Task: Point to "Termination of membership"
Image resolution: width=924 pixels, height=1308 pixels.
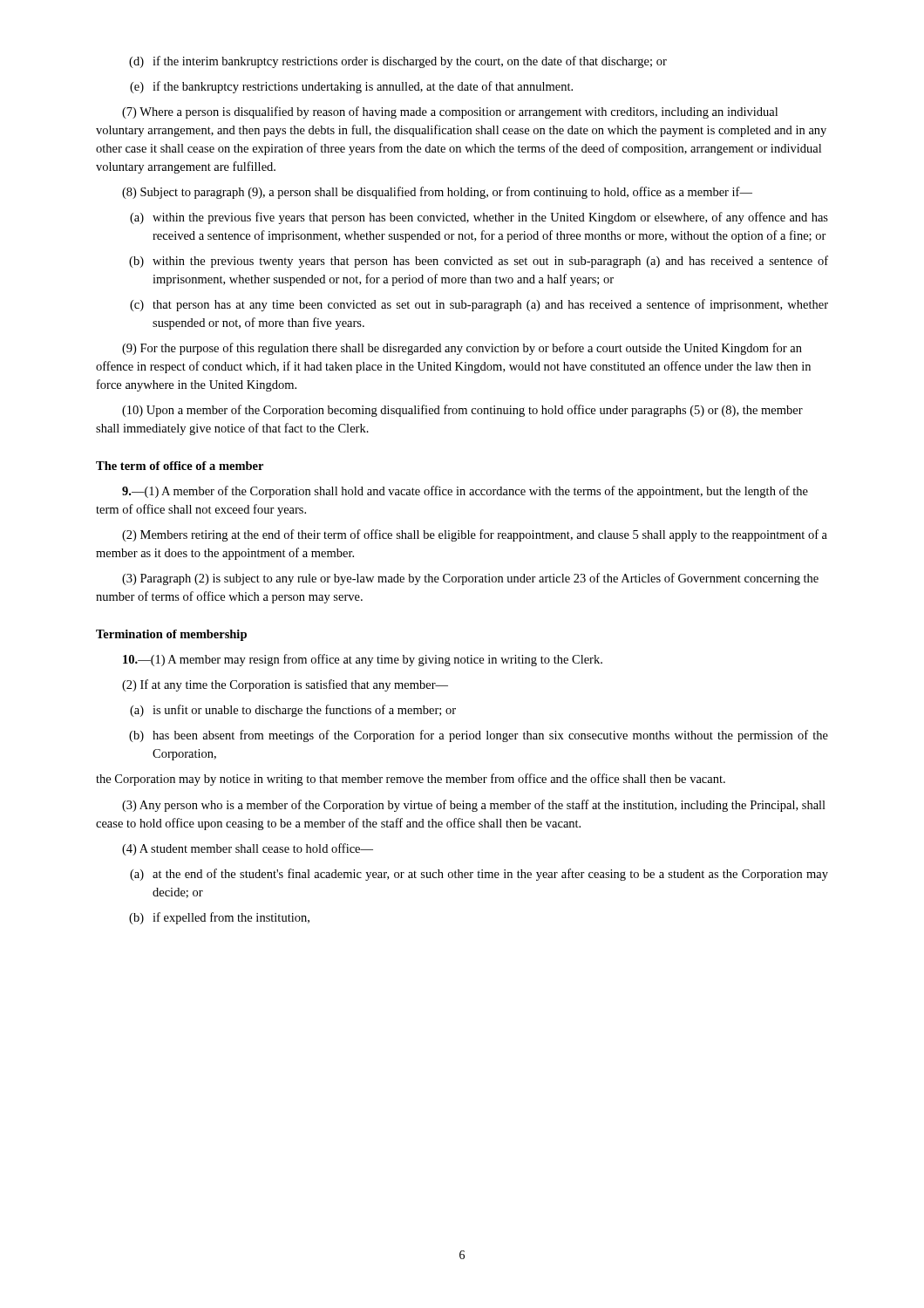Action: click(x=171, y=634)
